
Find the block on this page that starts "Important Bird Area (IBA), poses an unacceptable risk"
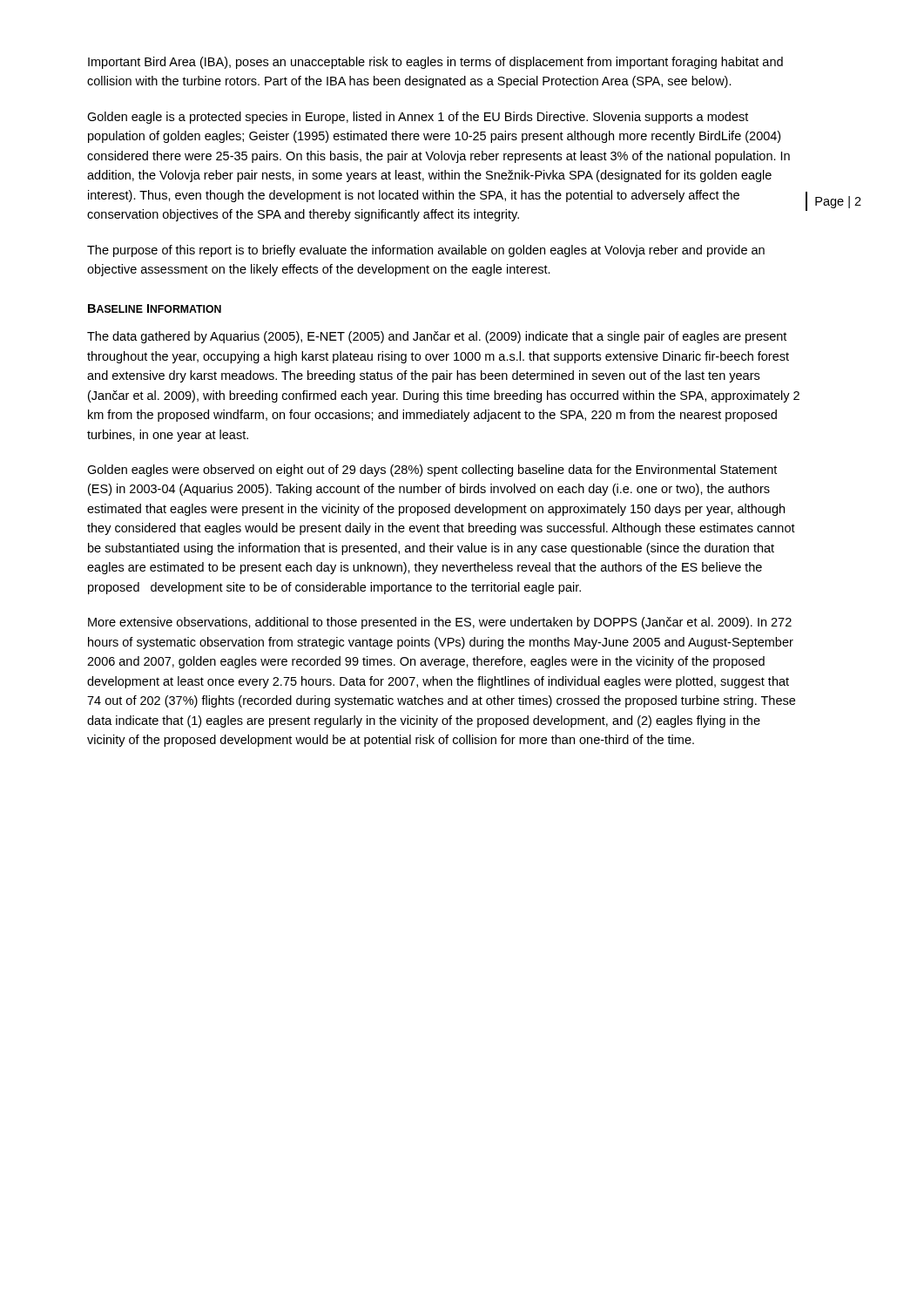pyautogui.click(x=435, y=72)
